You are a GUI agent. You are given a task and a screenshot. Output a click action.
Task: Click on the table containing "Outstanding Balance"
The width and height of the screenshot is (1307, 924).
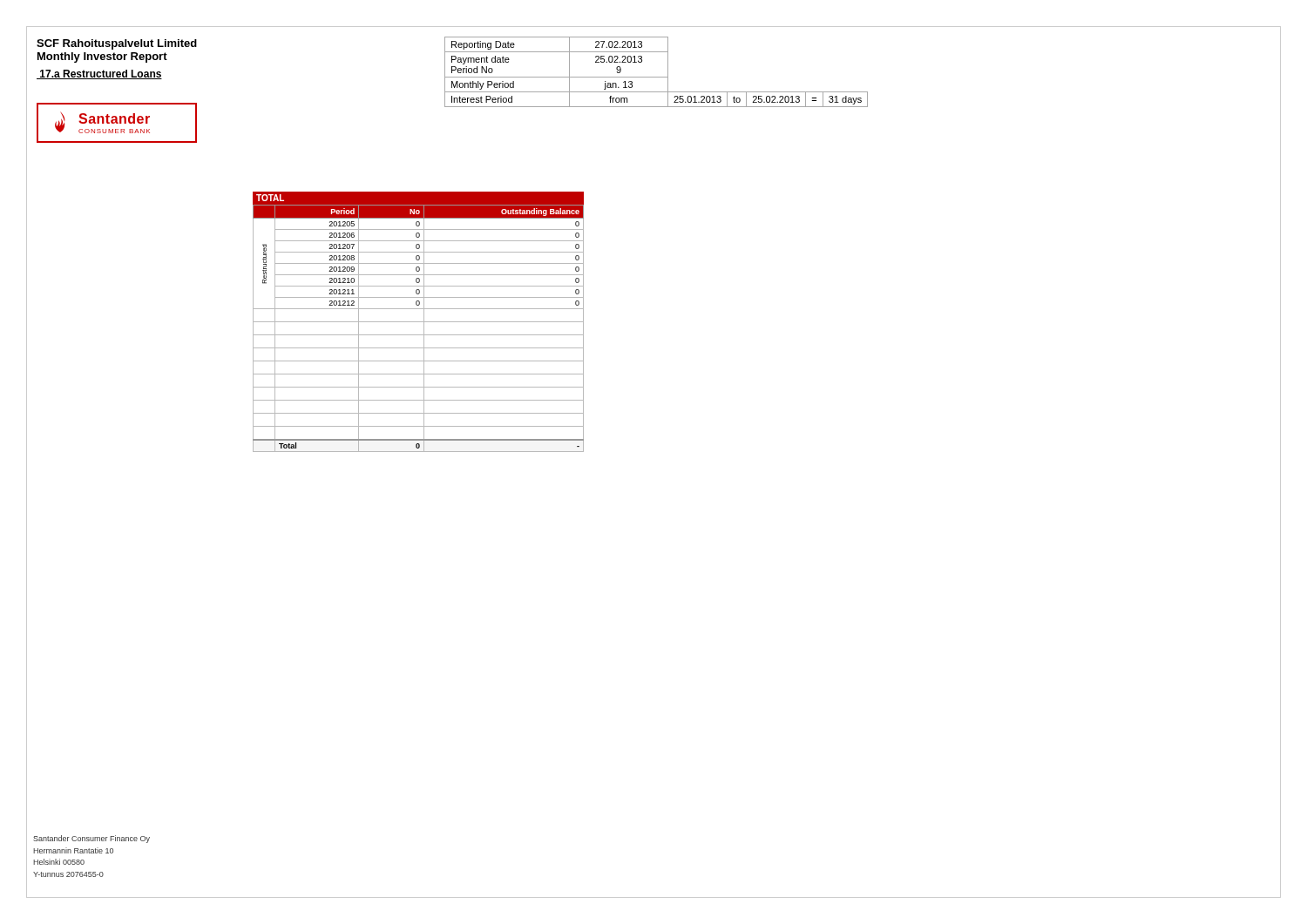[x=418, y=322]
